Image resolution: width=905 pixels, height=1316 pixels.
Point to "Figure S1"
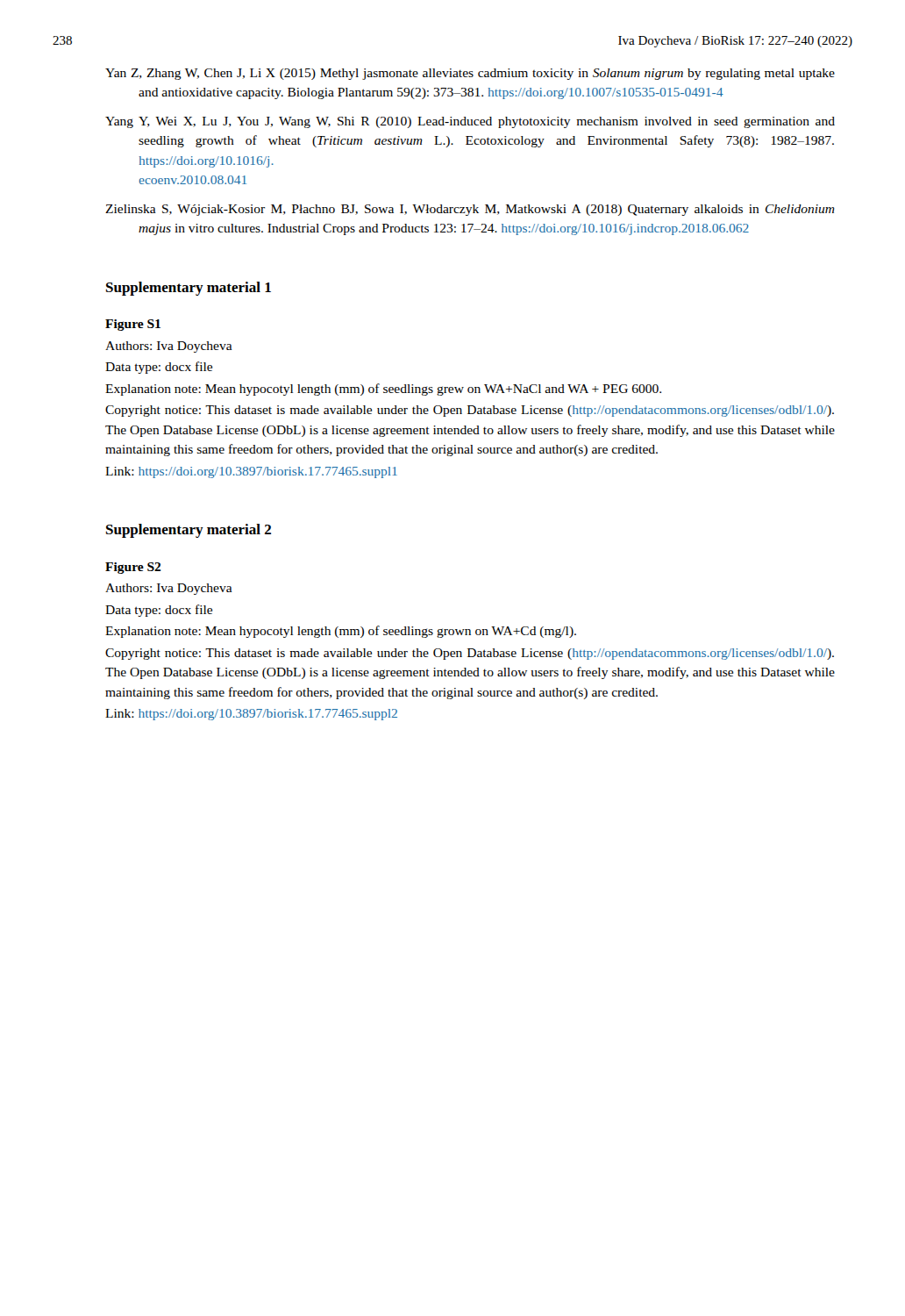pos(133,324)
